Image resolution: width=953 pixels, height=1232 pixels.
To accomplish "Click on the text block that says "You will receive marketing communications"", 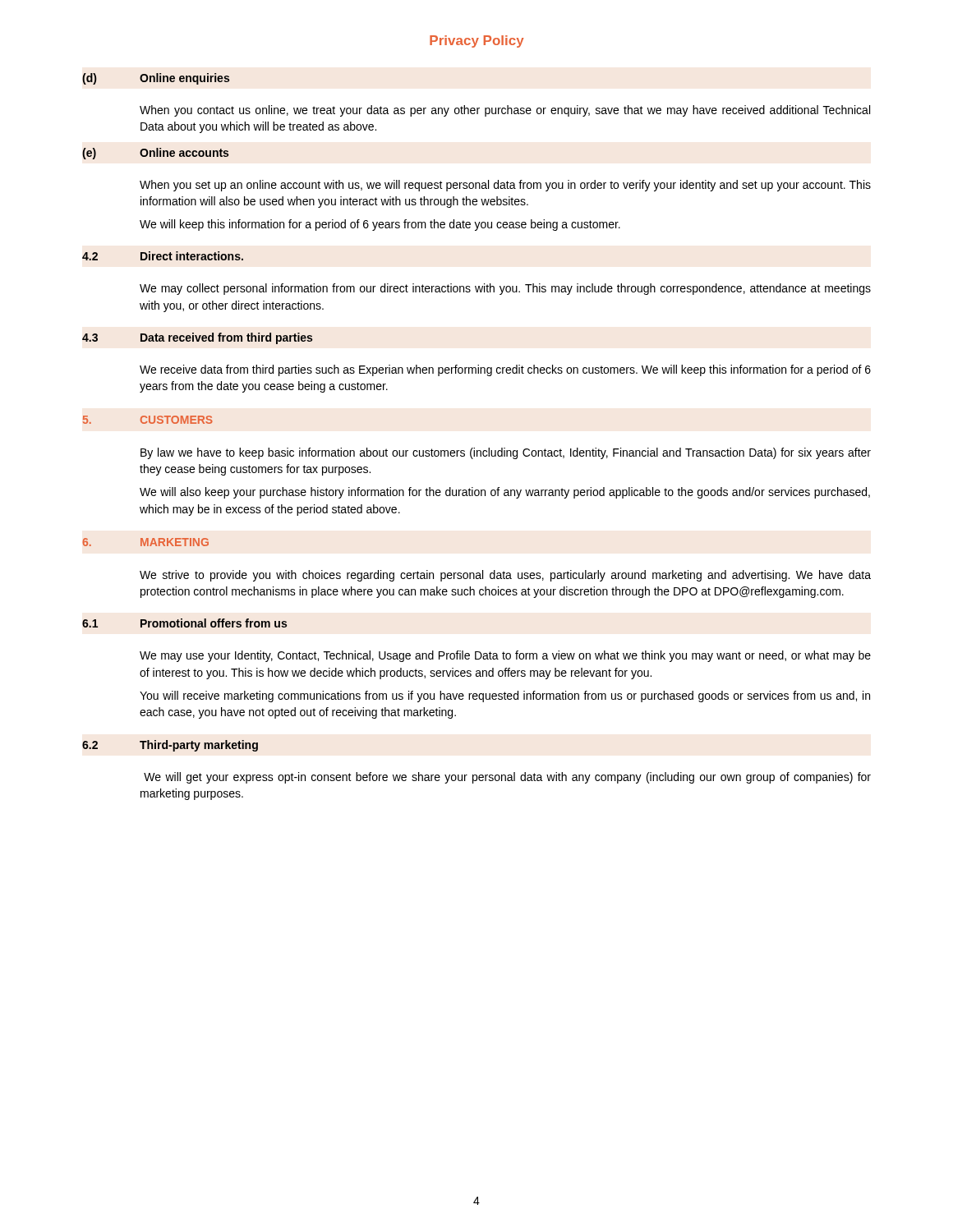I will click(x=505, y=704).
